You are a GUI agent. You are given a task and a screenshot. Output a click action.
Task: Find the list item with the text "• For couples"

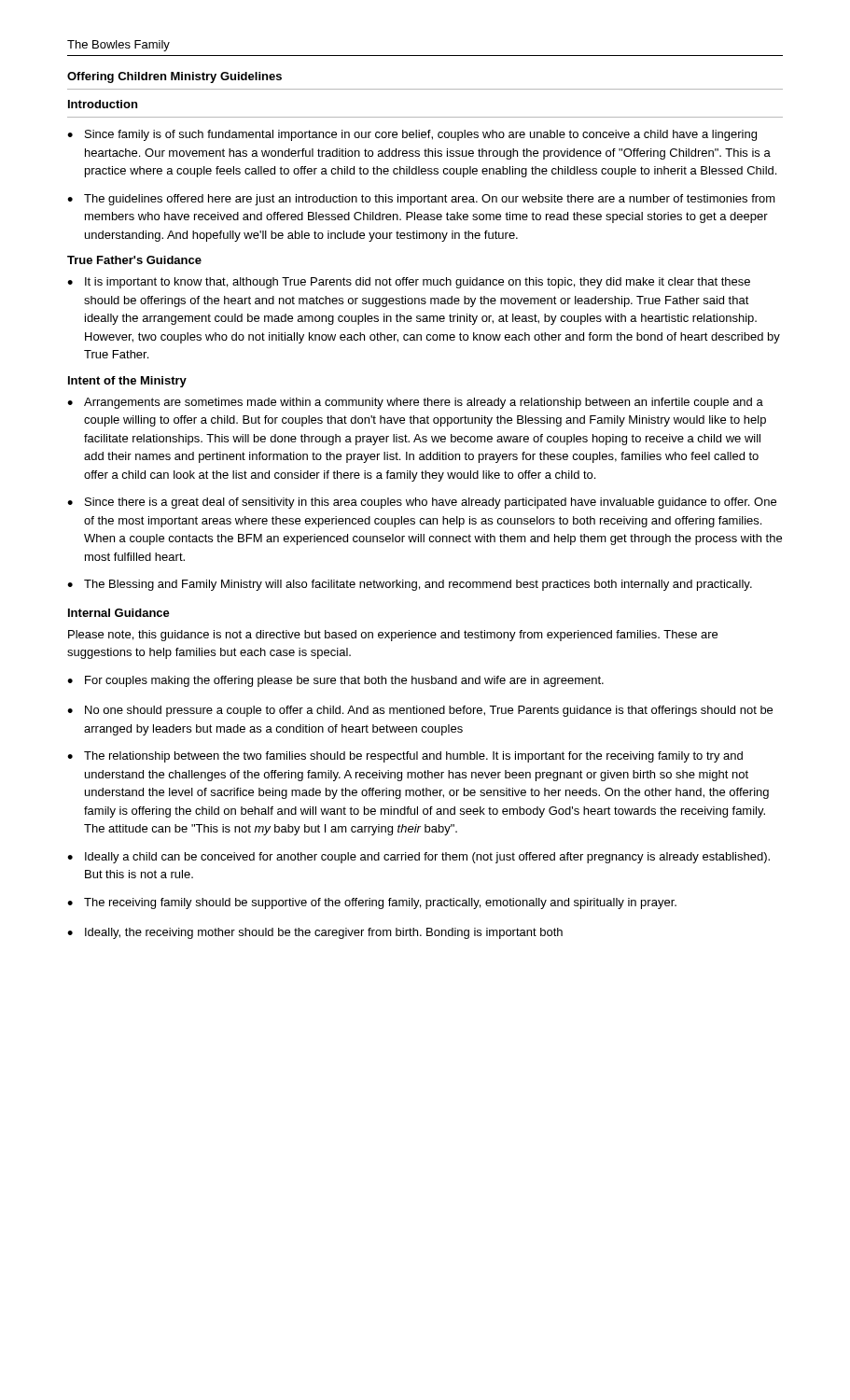425,681
